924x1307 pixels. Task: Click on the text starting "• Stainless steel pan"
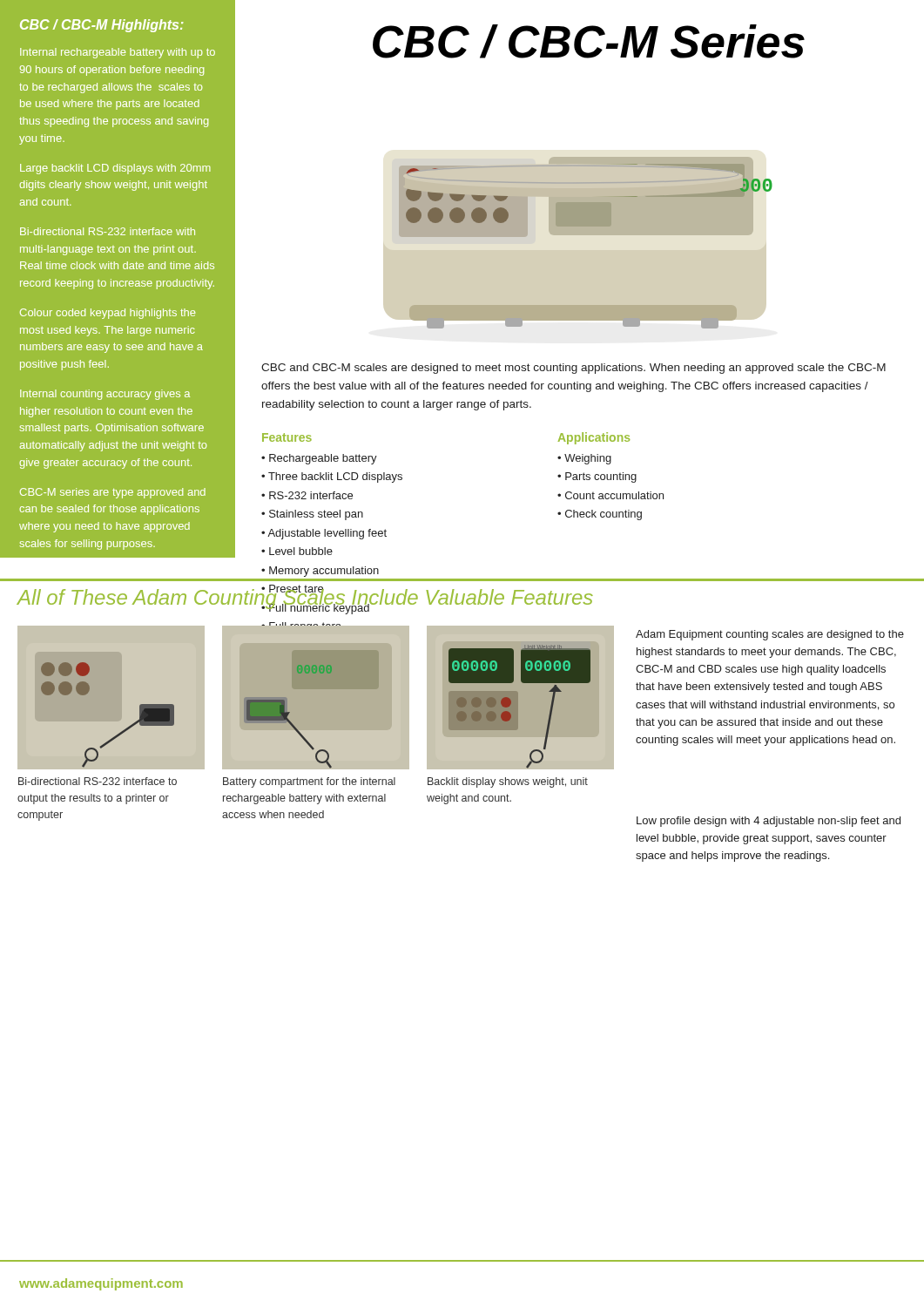tap(312, 515)
